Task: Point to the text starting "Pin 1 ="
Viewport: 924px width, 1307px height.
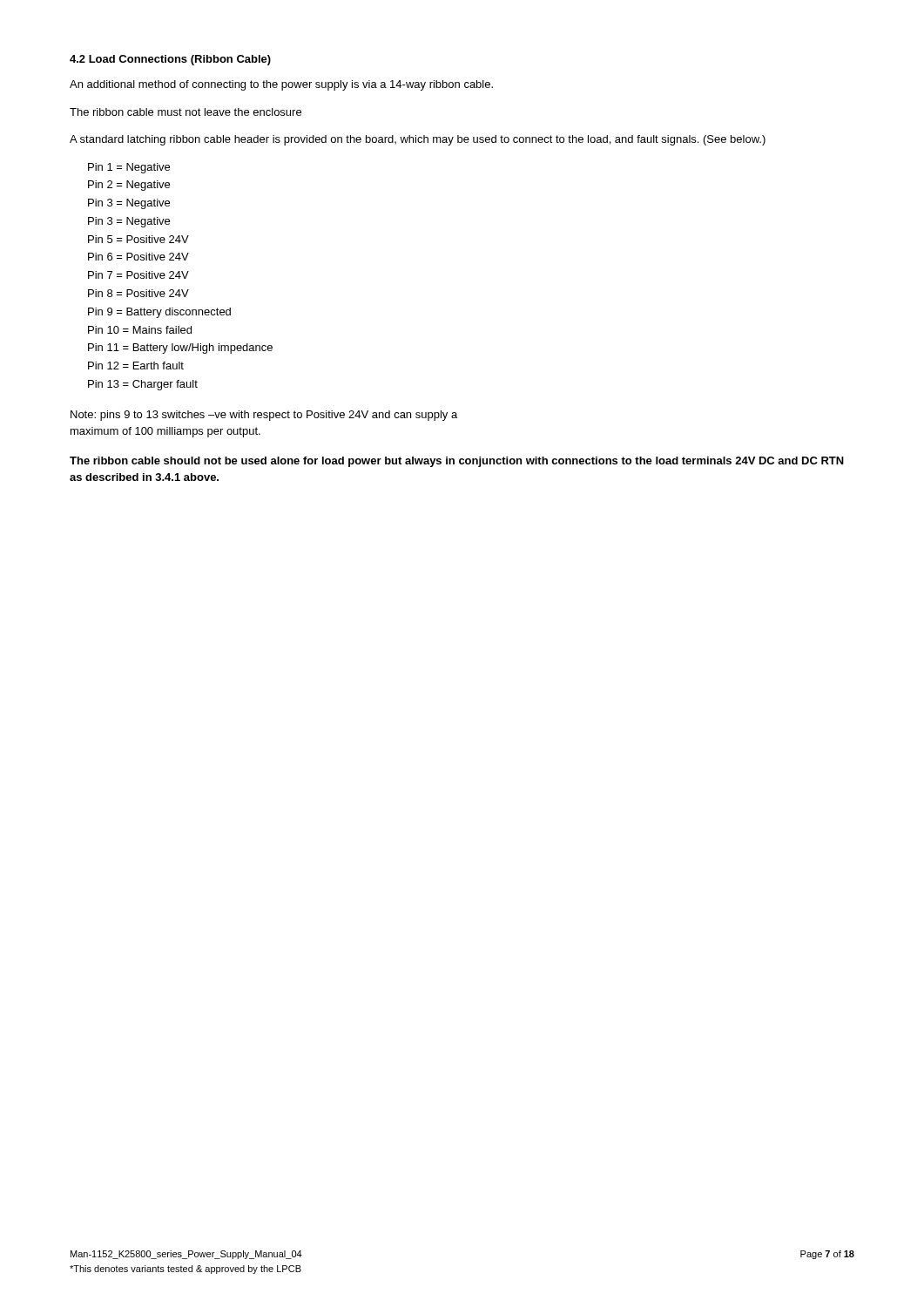Action: [180, 275]
